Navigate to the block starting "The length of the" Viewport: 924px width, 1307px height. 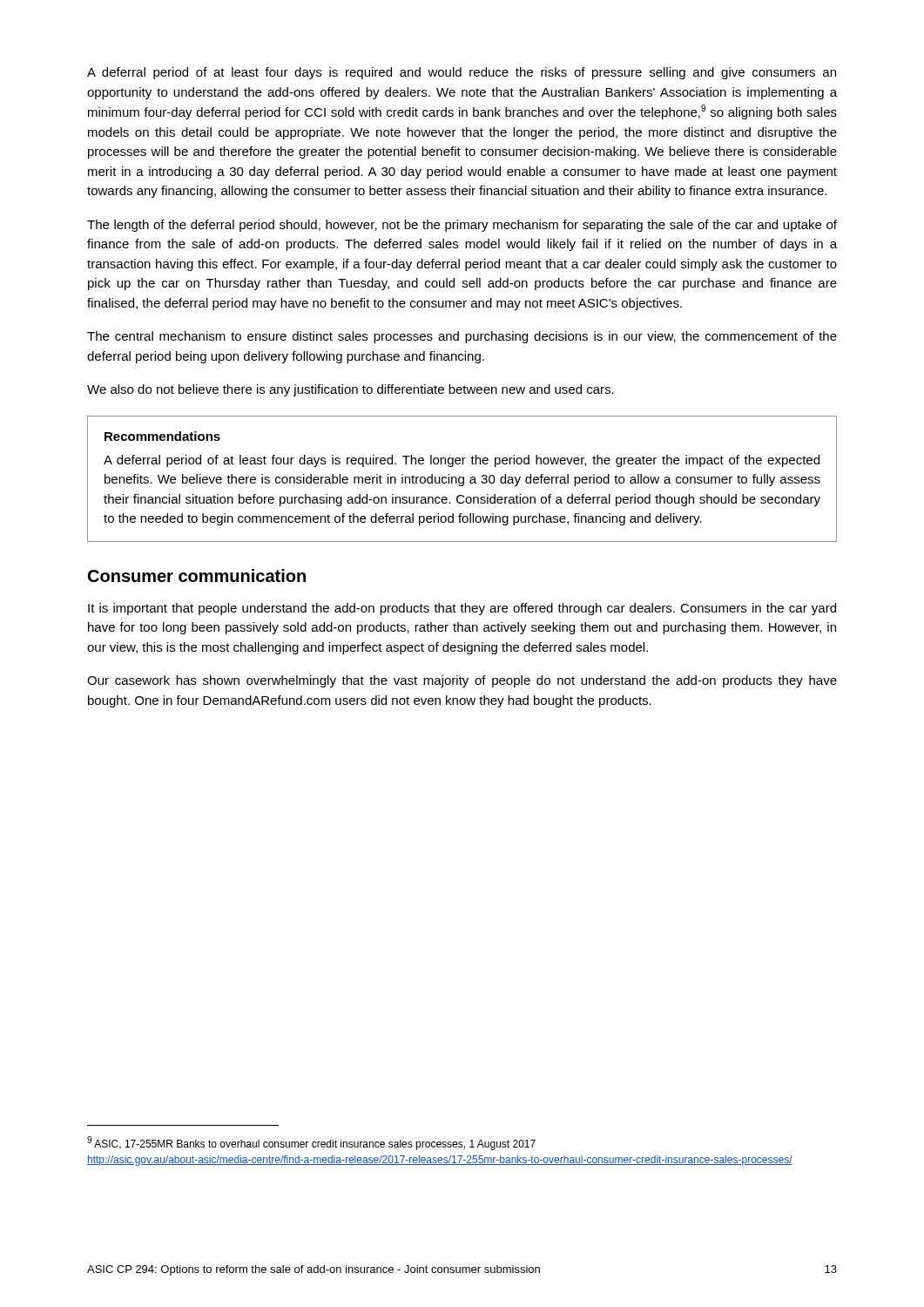coord(462,263)
